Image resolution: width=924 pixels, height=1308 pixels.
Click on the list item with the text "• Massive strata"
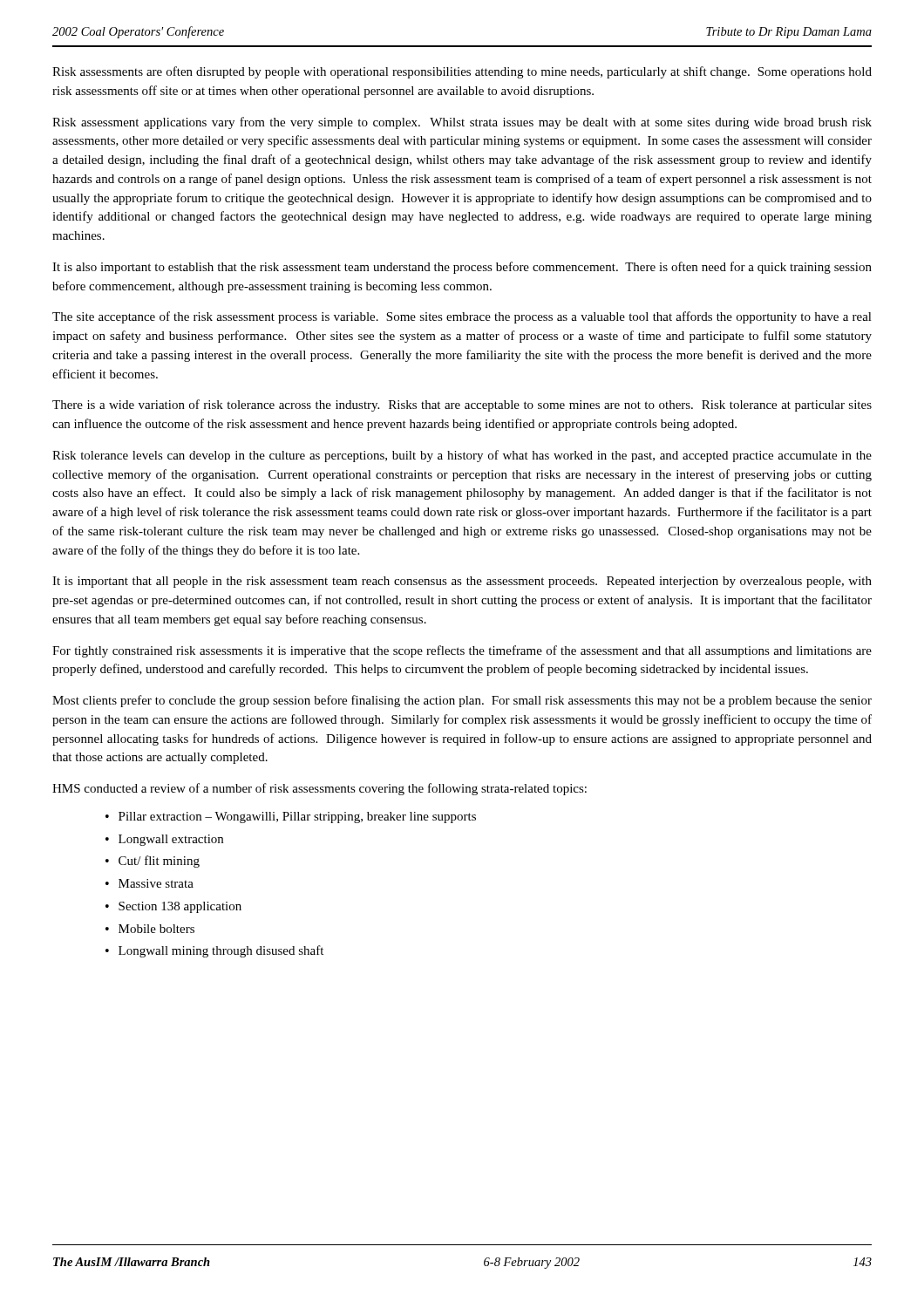coord(149,884)
